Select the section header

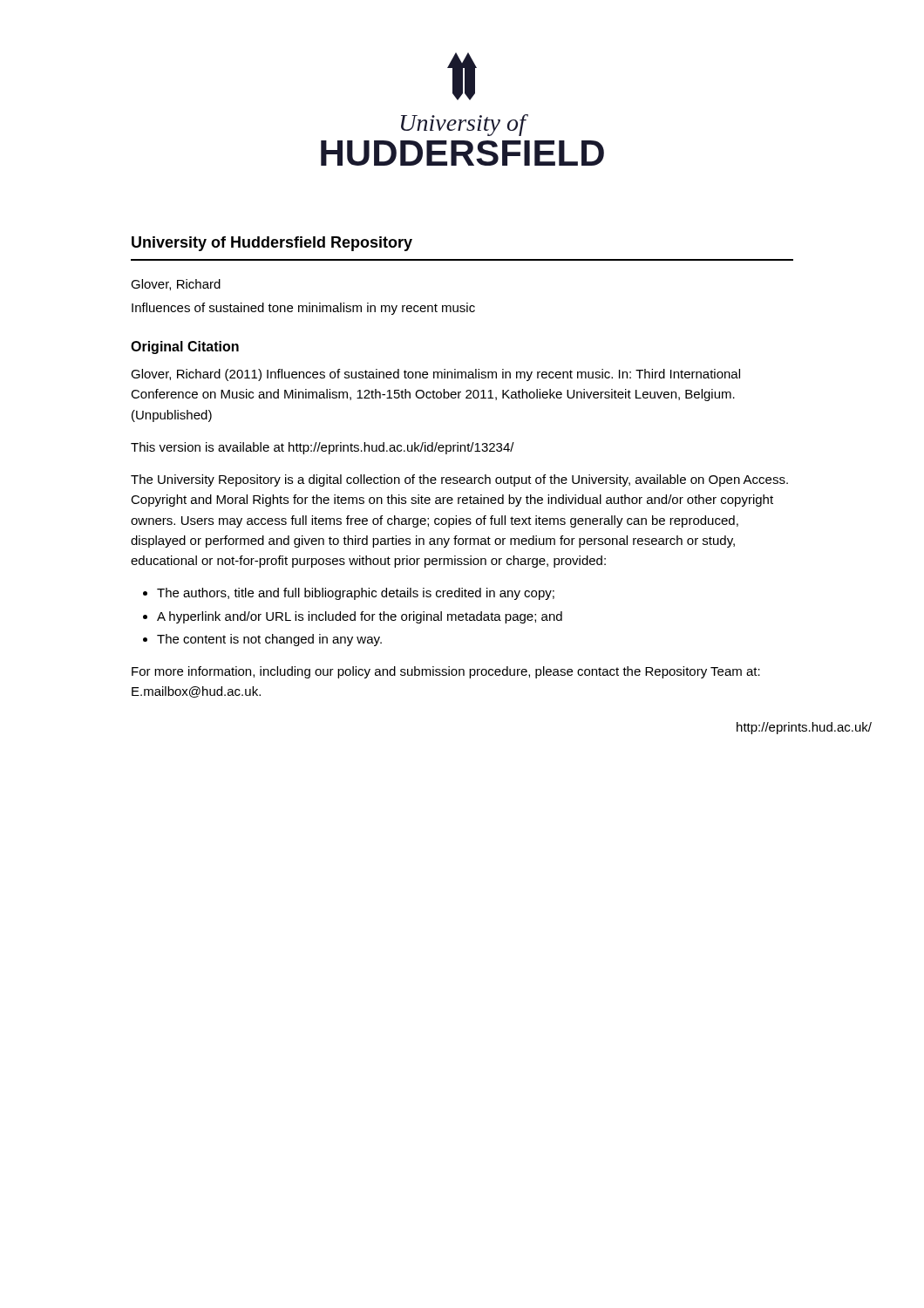pyautogui.click(x=185, y=347)
